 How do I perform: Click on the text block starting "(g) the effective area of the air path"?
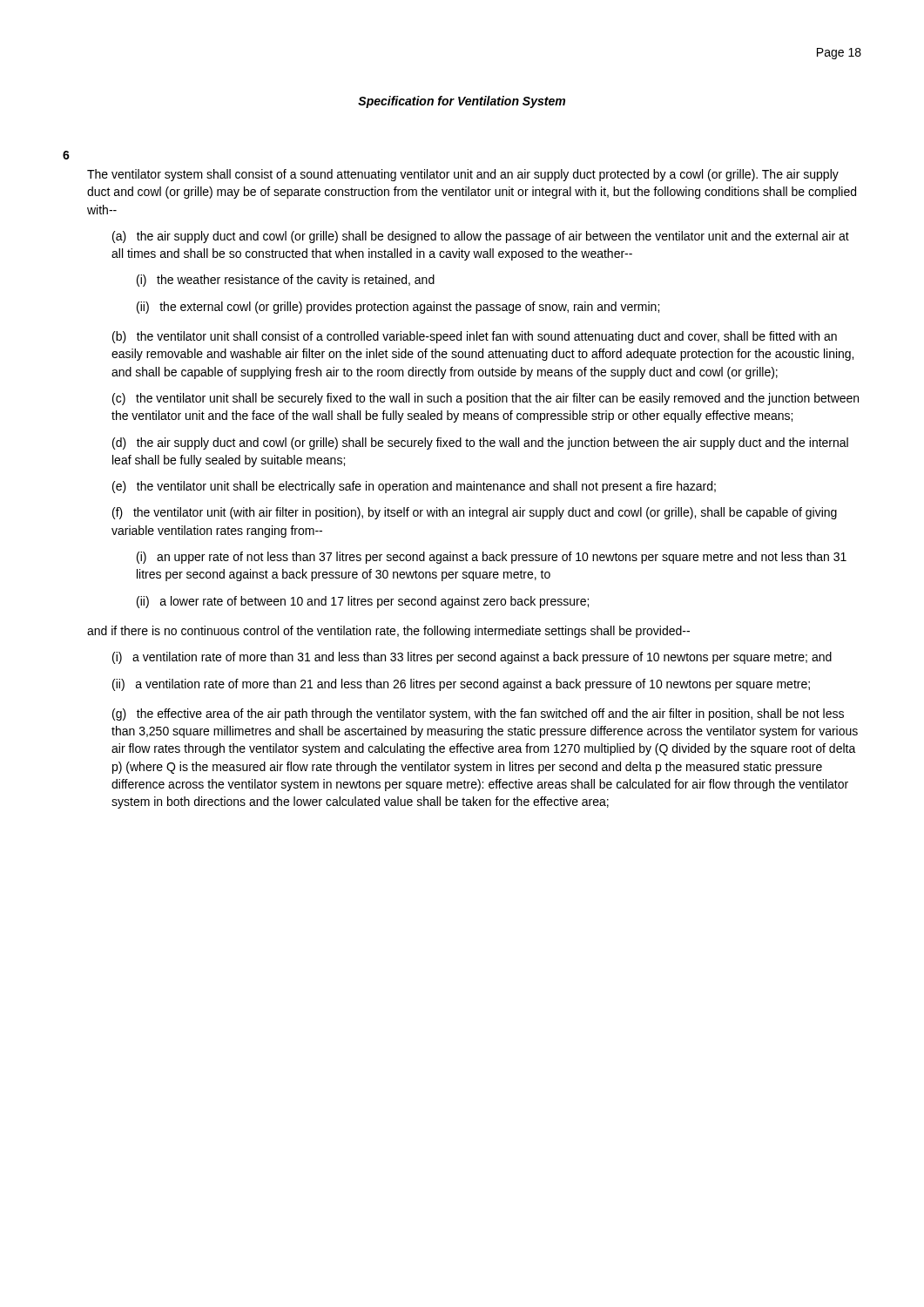coord(485,758)
